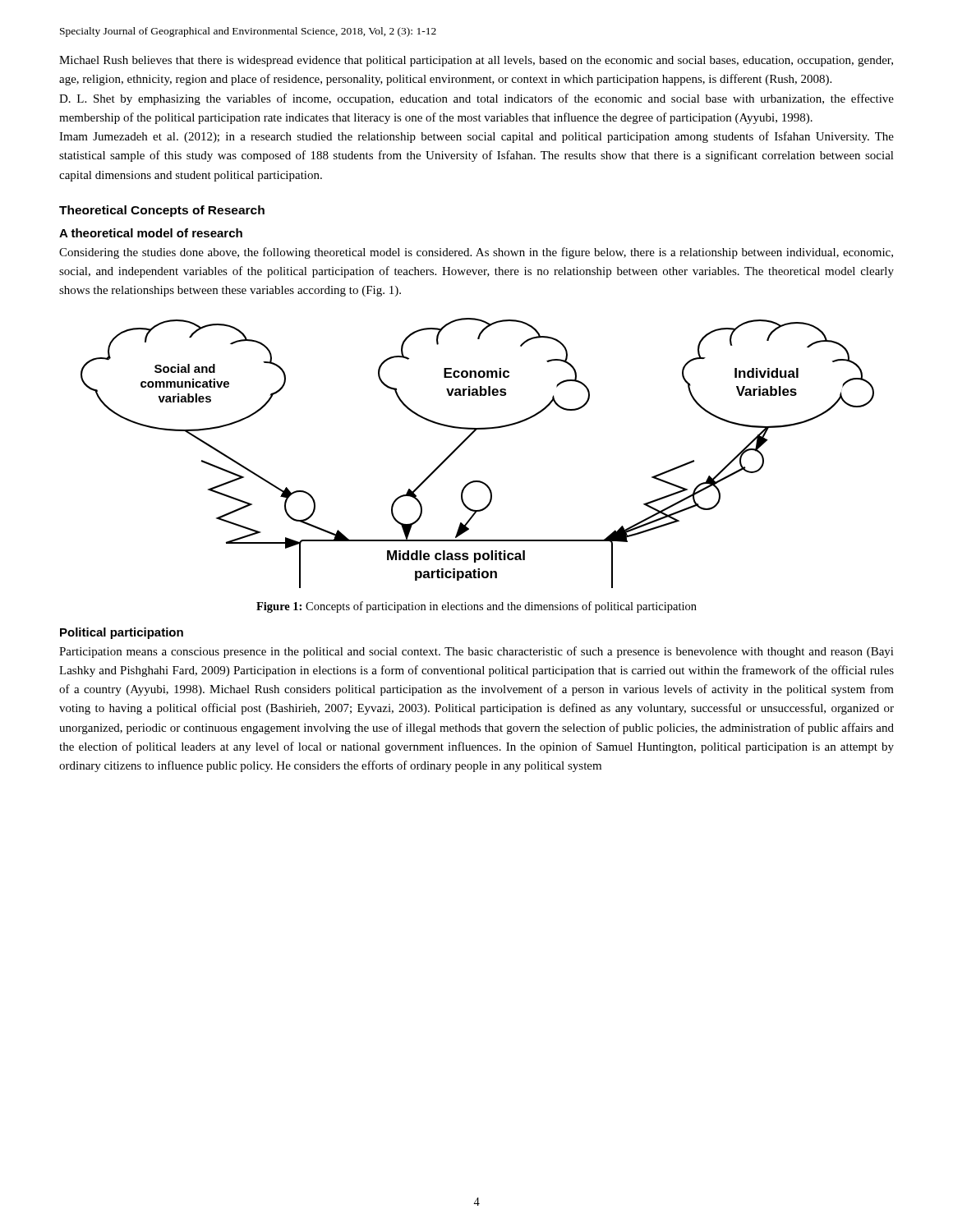Point to the block beginning "Considering the studies done"
This screenshot has width=953, height=1232.
tap(476, 271)
